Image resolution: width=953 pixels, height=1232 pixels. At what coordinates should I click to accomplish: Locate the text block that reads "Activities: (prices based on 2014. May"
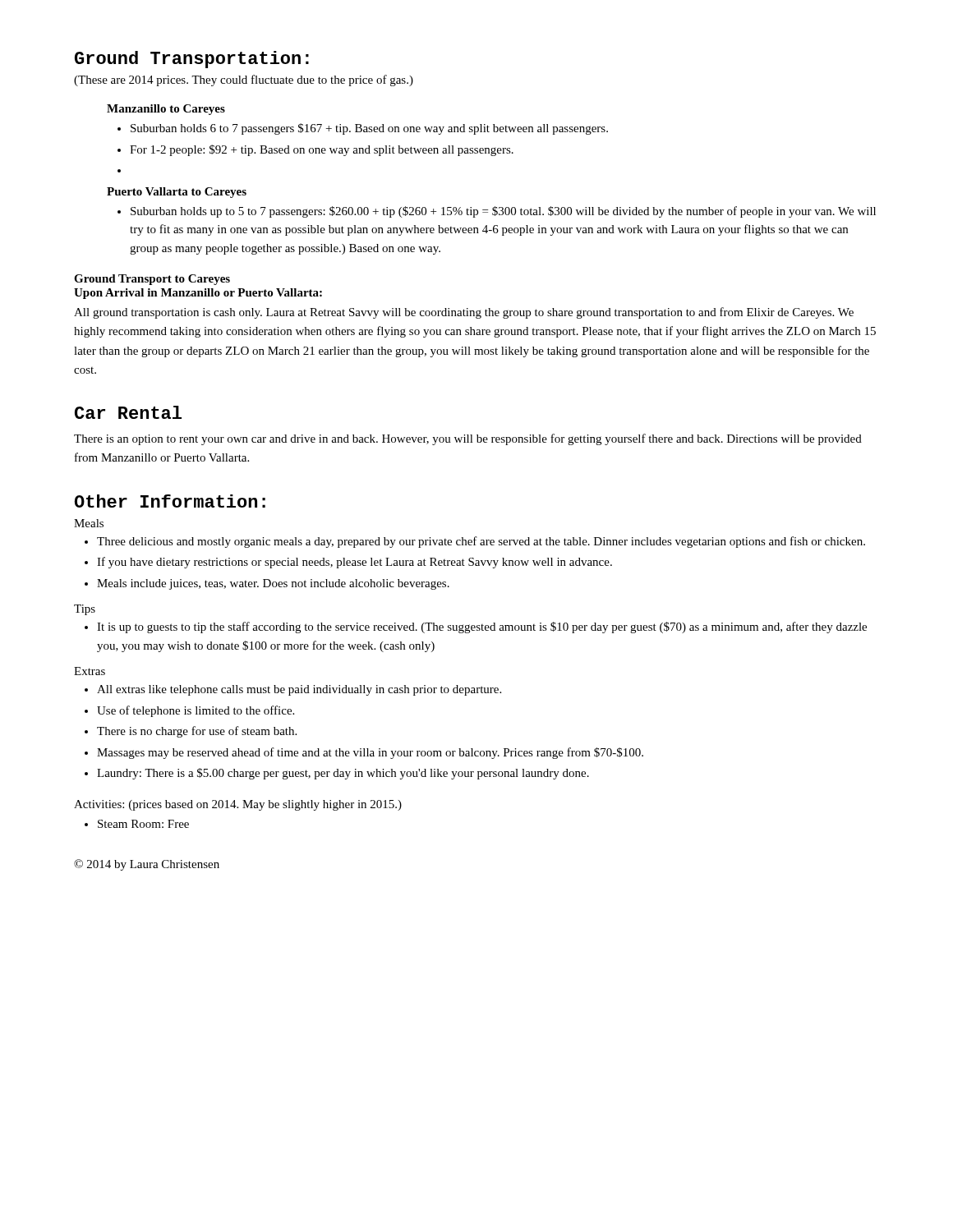pyautogui.click(x=238, y=804)
